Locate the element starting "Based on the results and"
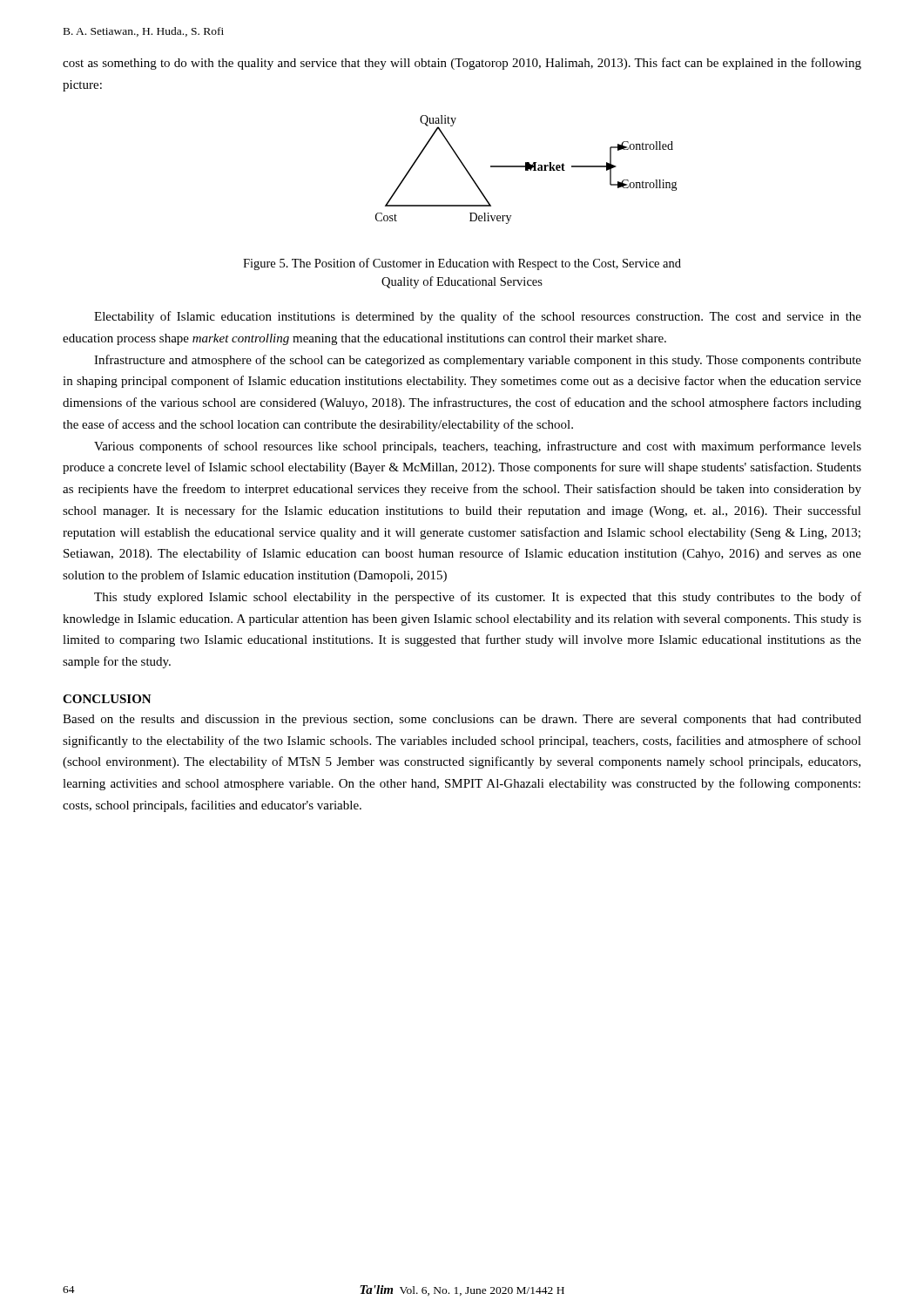Image resolution: width=924 pixels, height=1307 pixels. [x=462, y=762]
